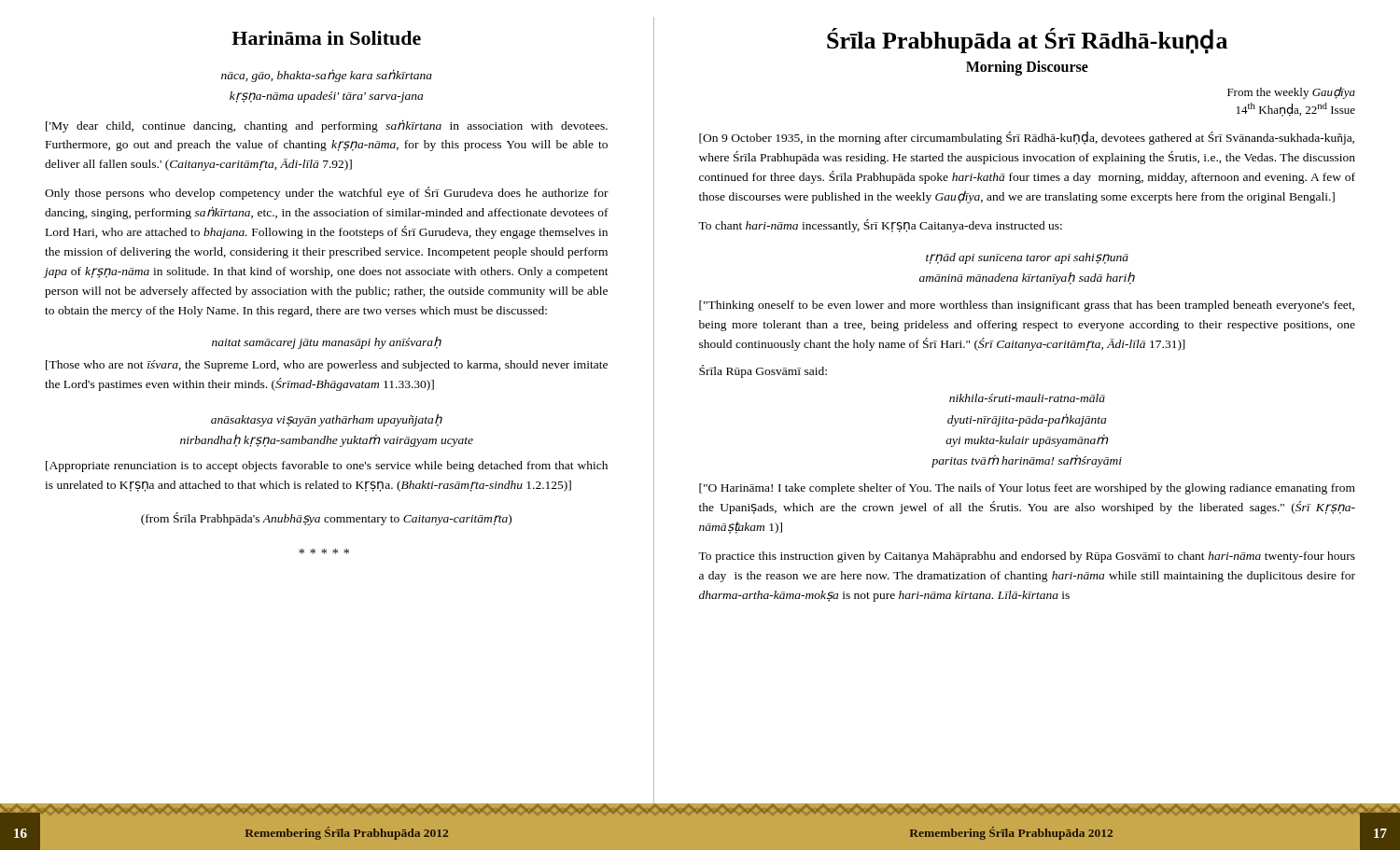Click on the section header that says "Morning Discourse"
This screenshot has height=850, width=1400.
coord(1027,67)
